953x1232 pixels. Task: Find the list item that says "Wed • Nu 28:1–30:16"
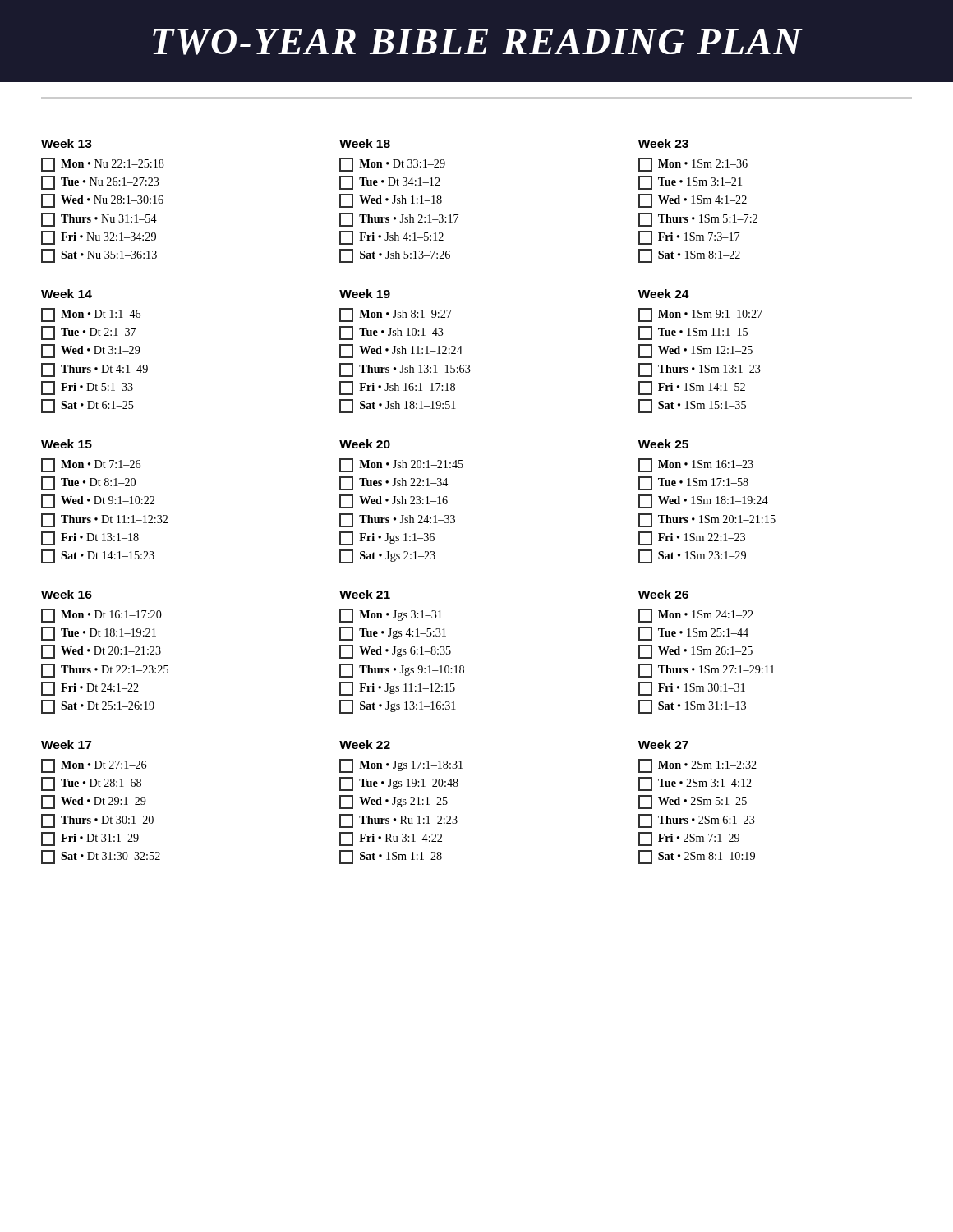pos(102,200)
